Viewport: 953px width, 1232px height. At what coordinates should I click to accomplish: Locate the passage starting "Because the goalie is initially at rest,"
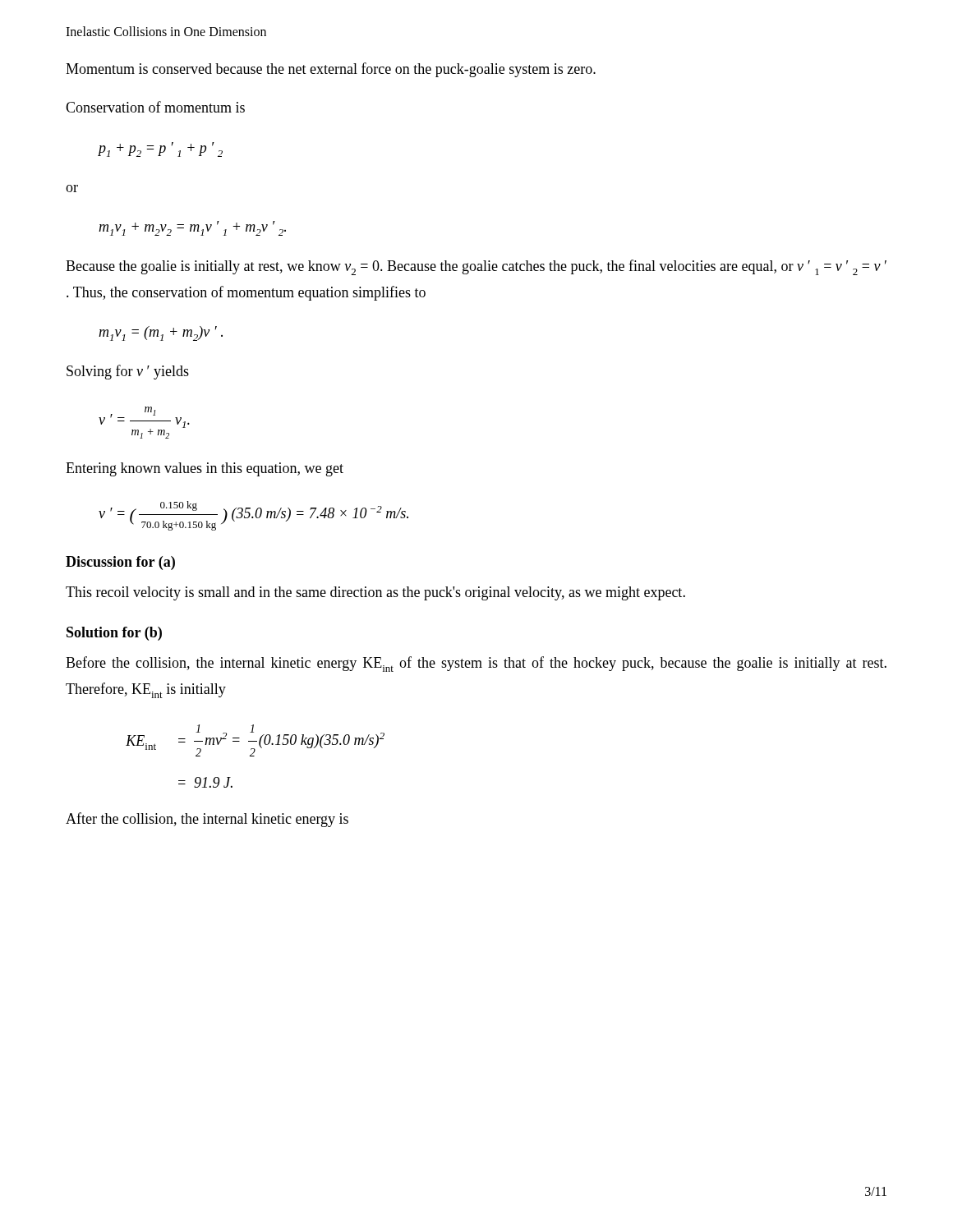tap(476, 279)
